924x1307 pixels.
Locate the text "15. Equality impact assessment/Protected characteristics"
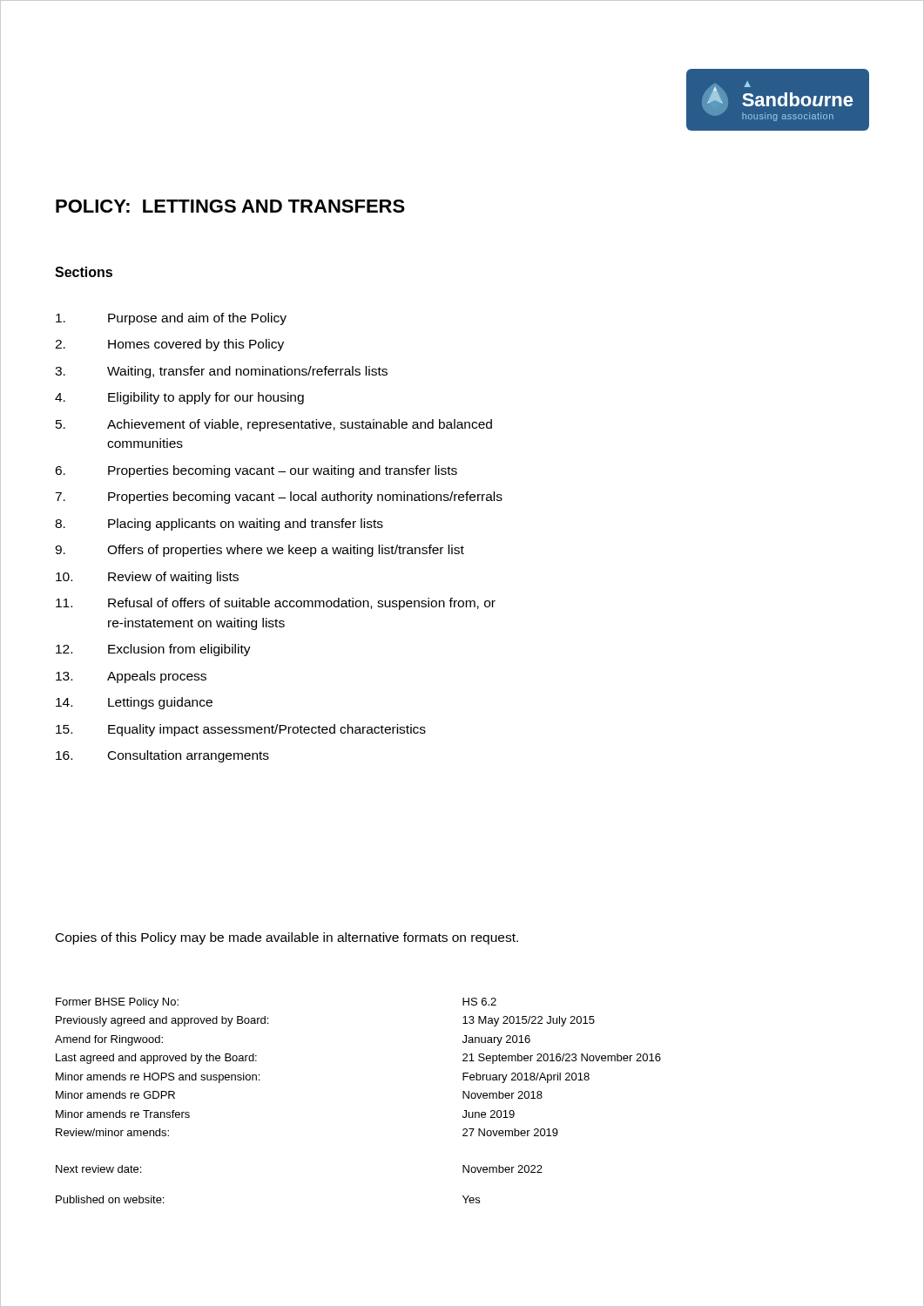241,730
